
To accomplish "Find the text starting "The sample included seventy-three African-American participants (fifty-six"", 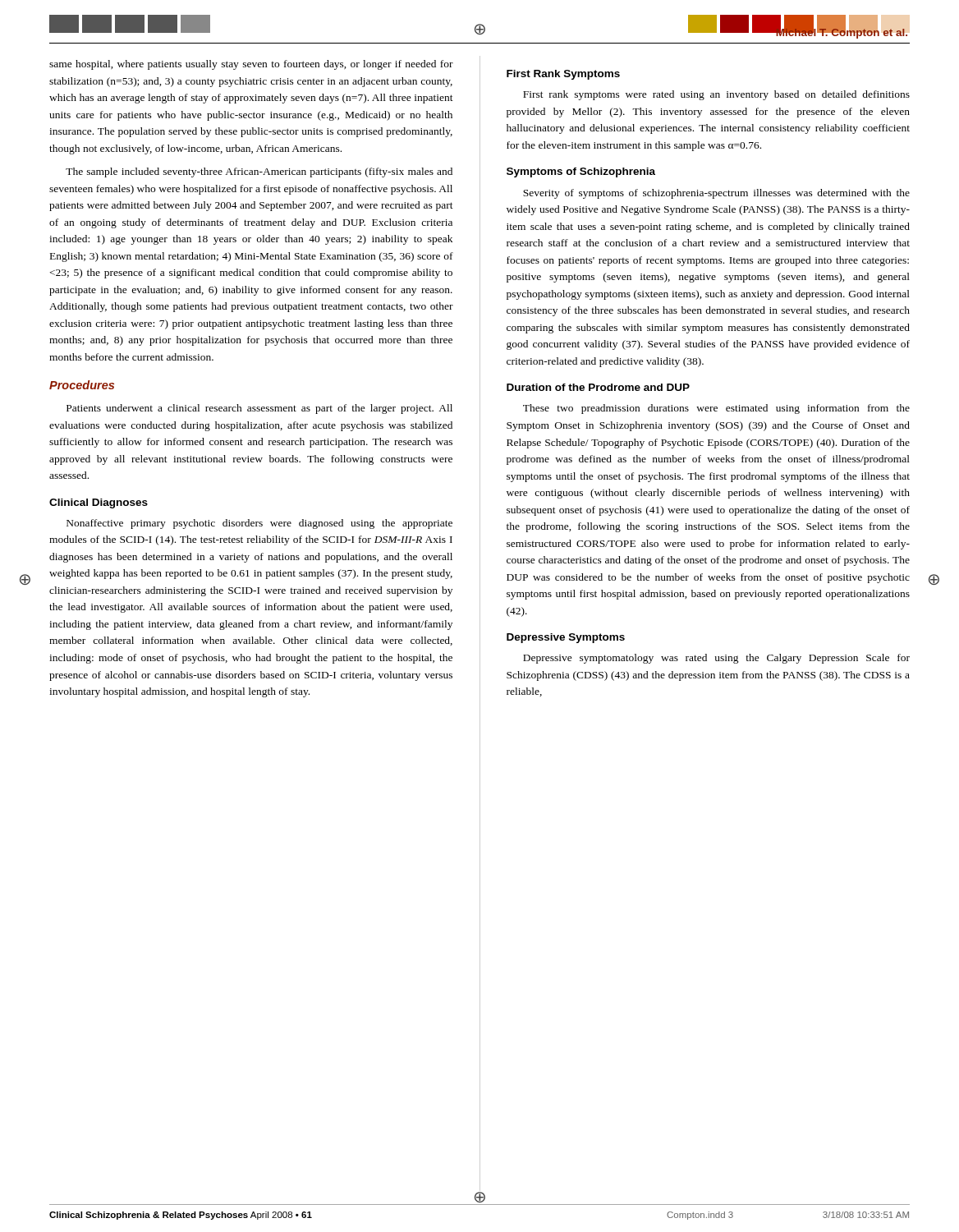I will pyautogui.click(x=251, y=265).
